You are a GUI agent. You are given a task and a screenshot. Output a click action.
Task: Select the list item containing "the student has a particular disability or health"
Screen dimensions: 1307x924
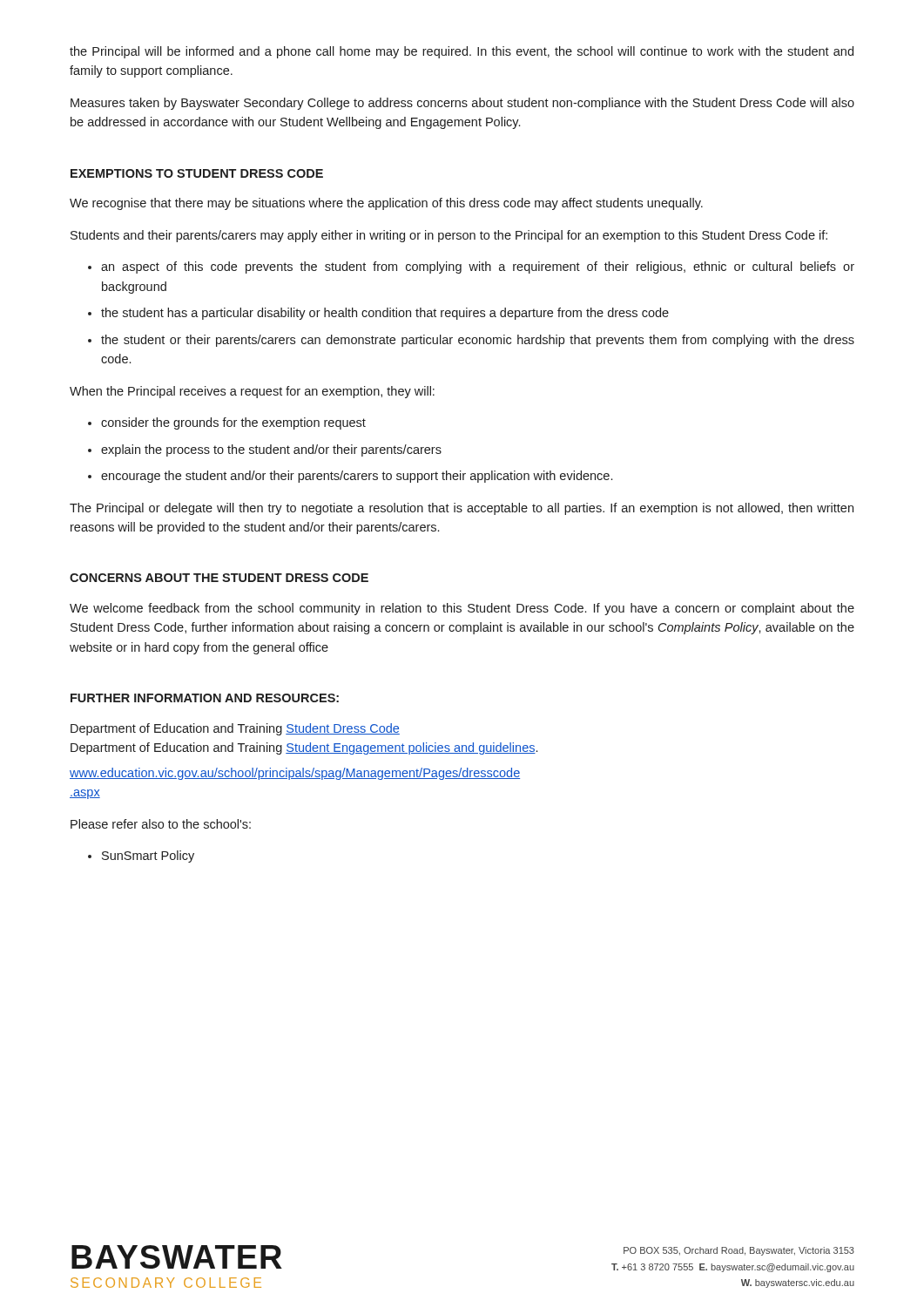(462, 313)
